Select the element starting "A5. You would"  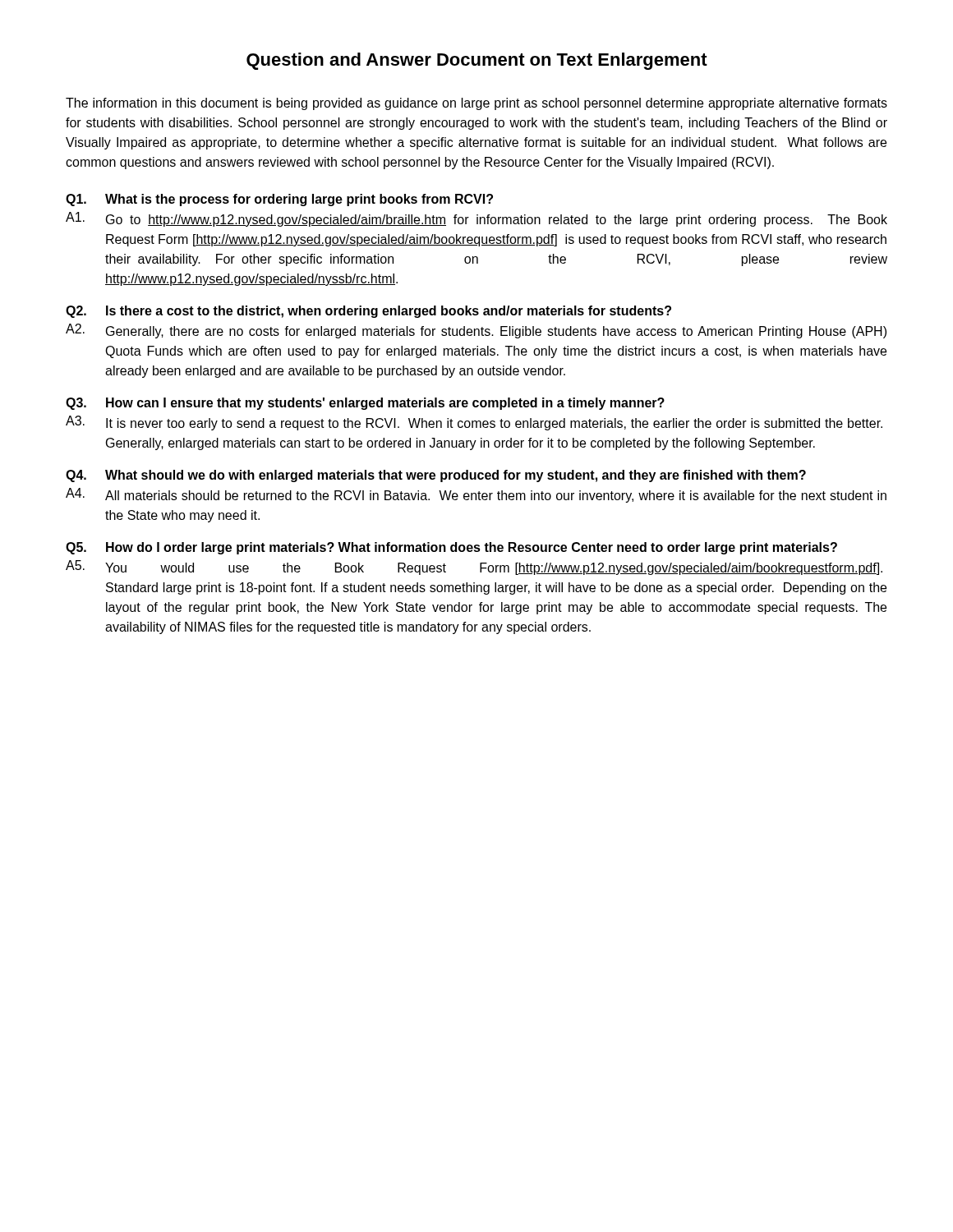(x=476, y=598)
